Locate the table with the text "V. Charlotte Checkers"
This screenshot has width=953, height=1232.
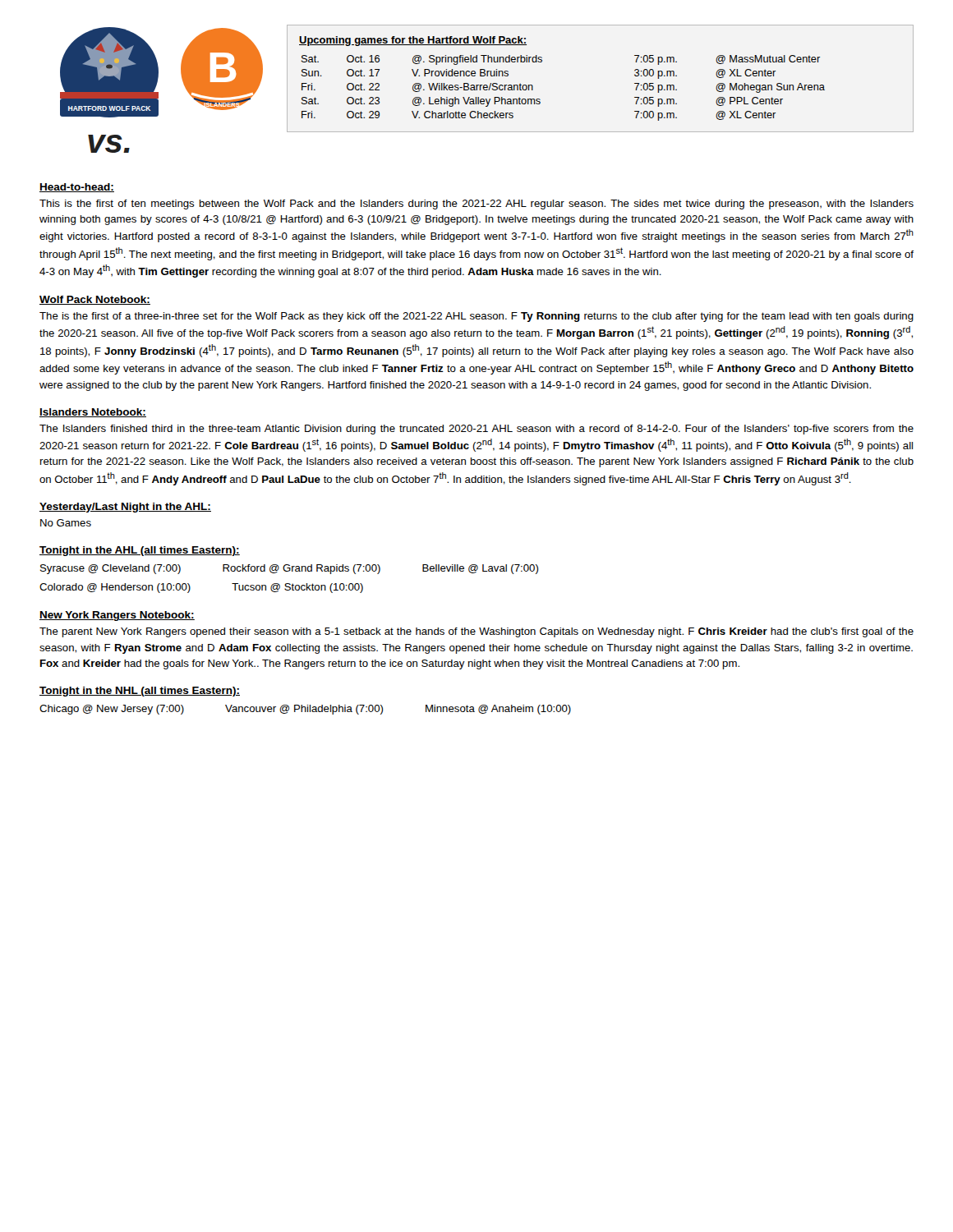coord(600,78)
